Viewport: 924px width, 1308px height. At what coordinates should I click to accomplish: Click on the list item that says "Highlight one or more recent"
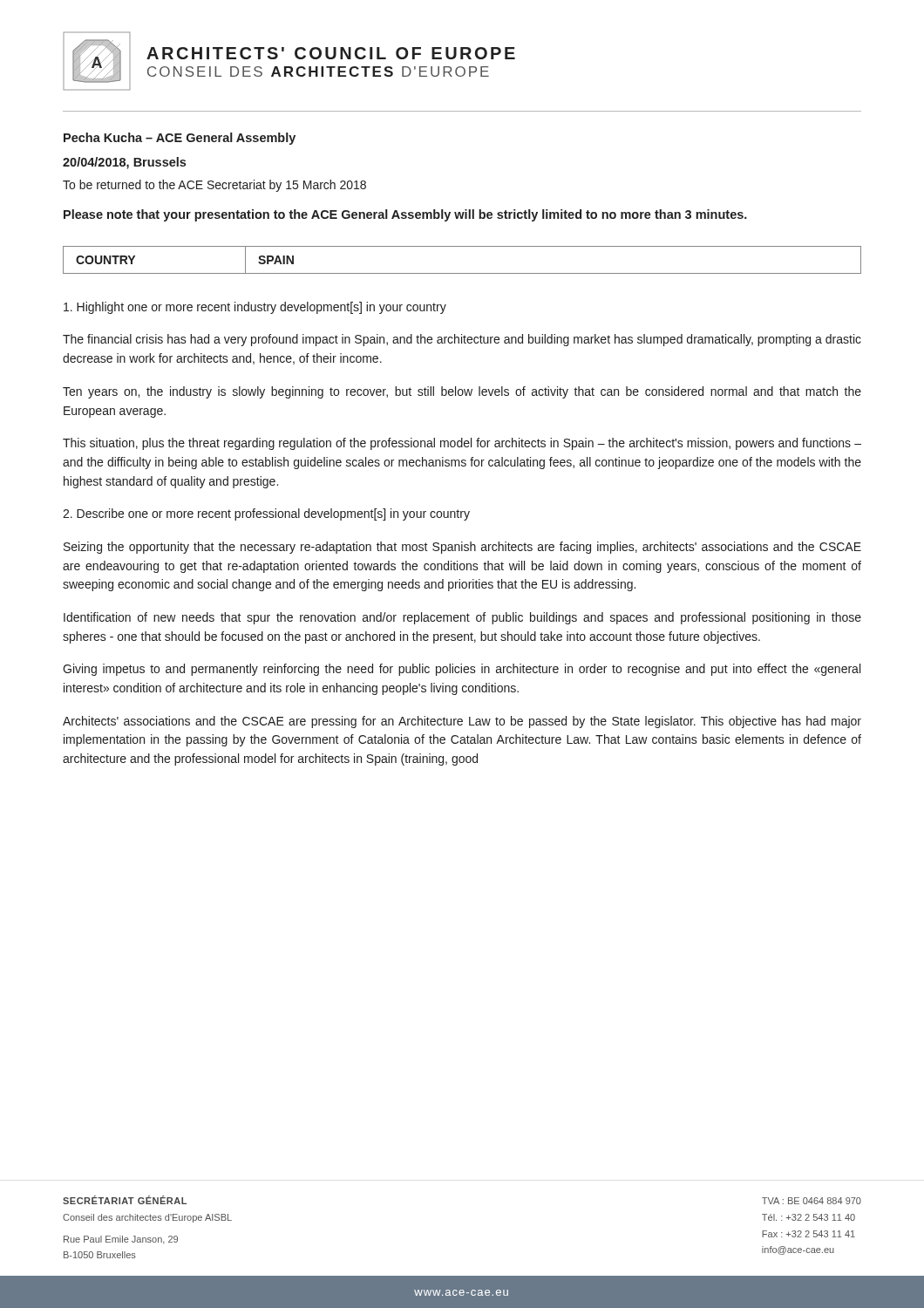pyautogui.click(x=254, y=307)
